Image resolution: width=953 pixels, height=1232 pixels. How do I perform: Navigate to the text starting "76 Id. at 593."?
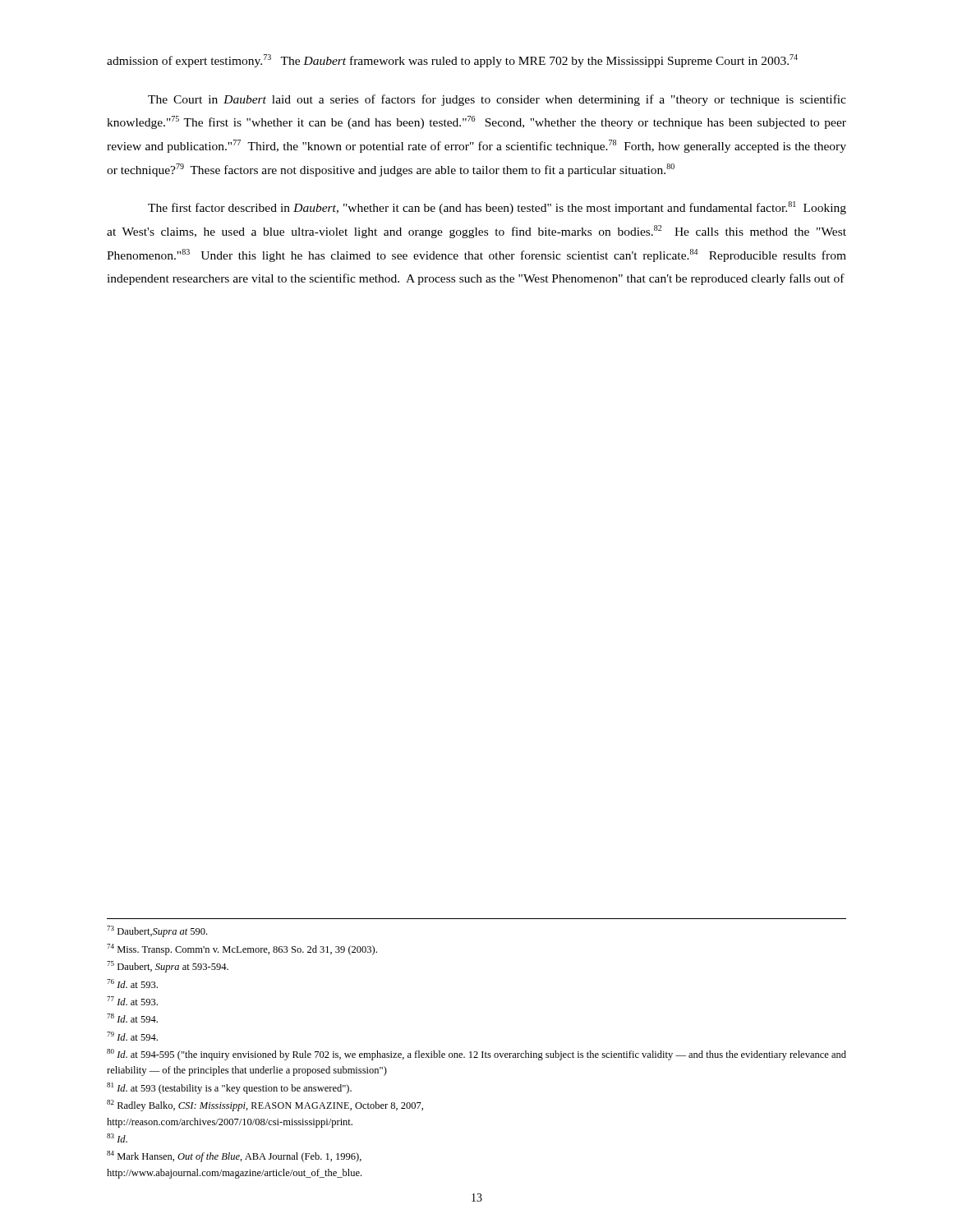(x=133, y=984)
